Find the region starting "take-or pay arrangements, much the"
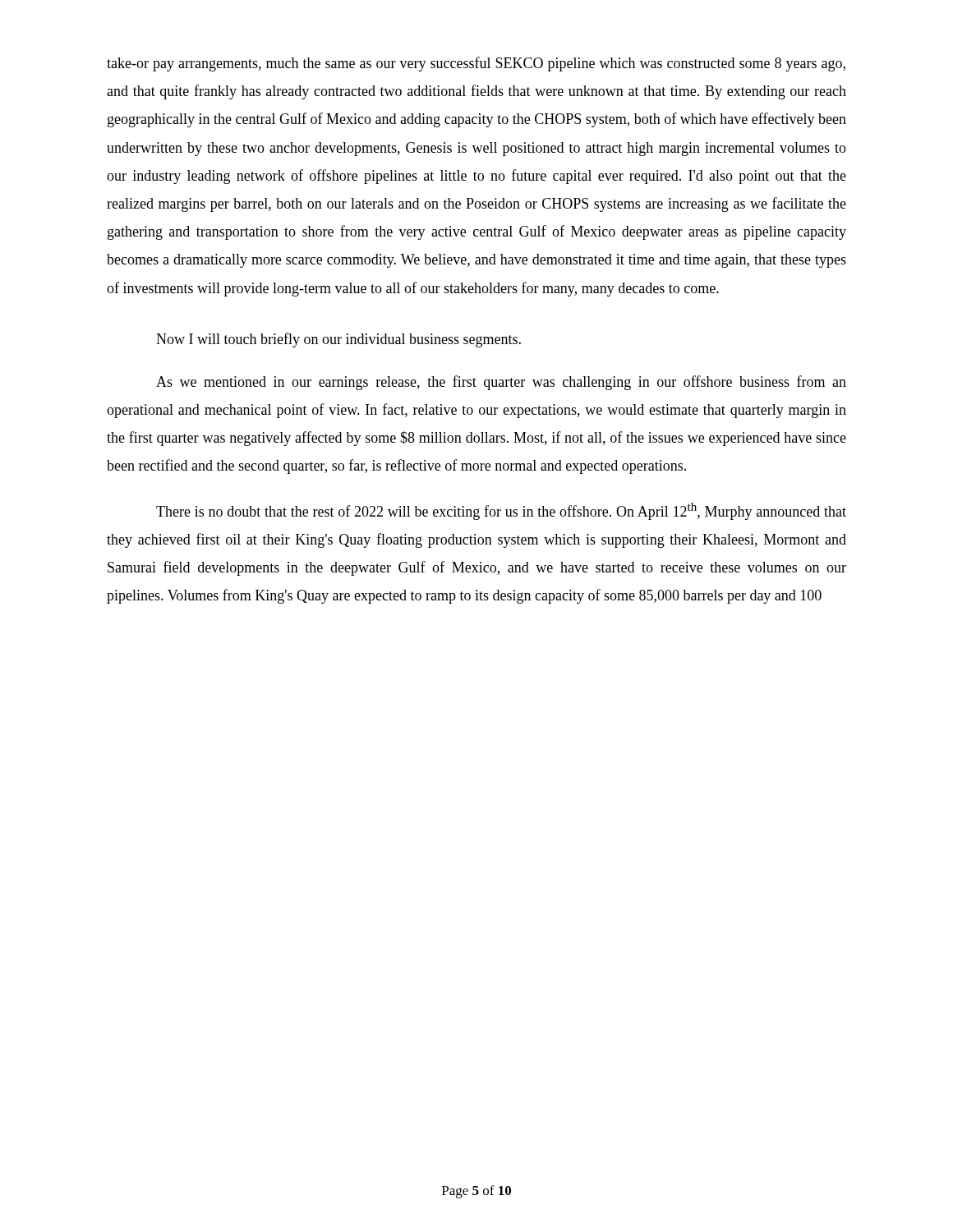Viewport: 953px width, 1232px height. tap(476, 176)
